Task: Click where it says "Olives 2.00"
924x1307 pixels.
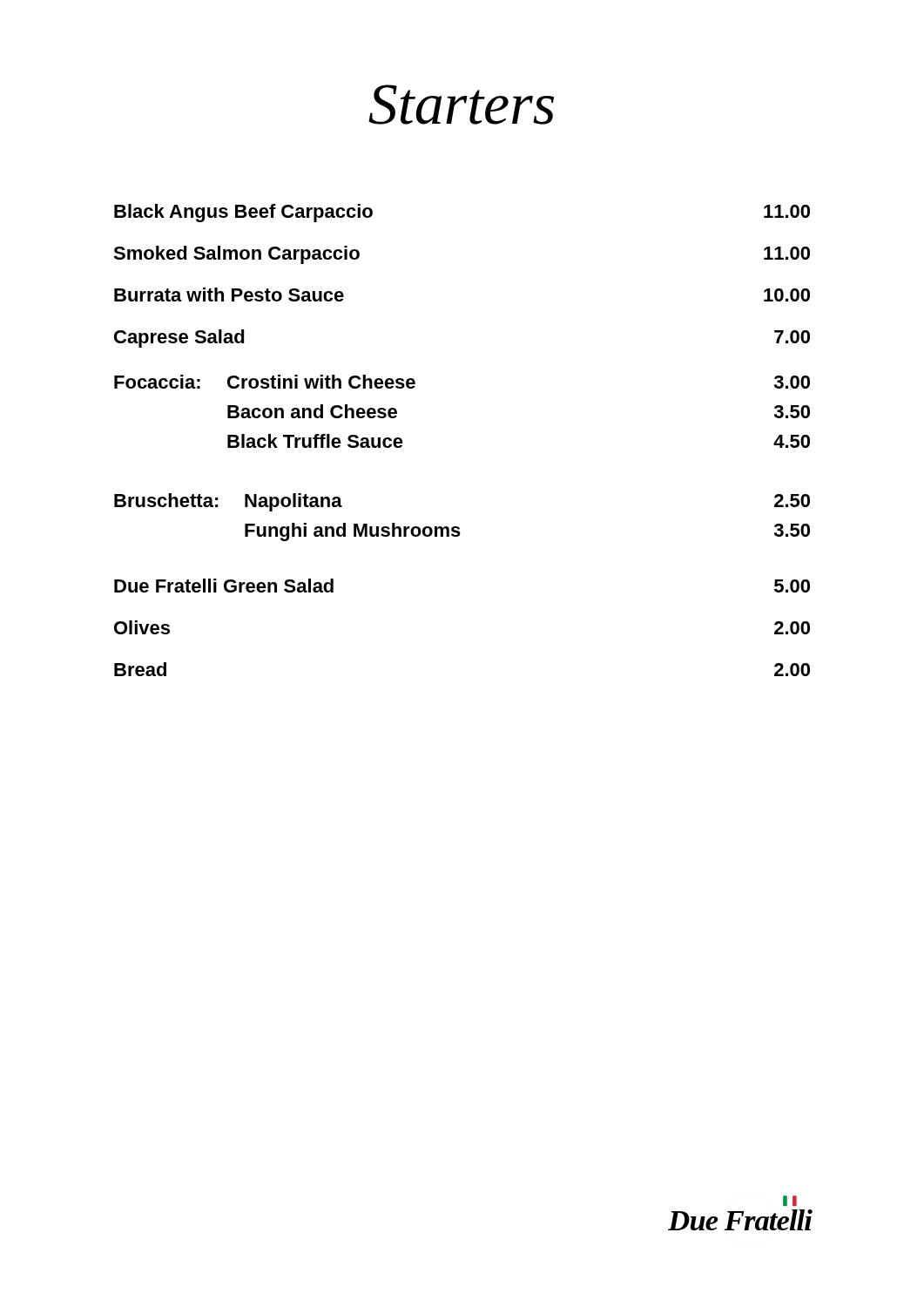Action: [135, 627]
